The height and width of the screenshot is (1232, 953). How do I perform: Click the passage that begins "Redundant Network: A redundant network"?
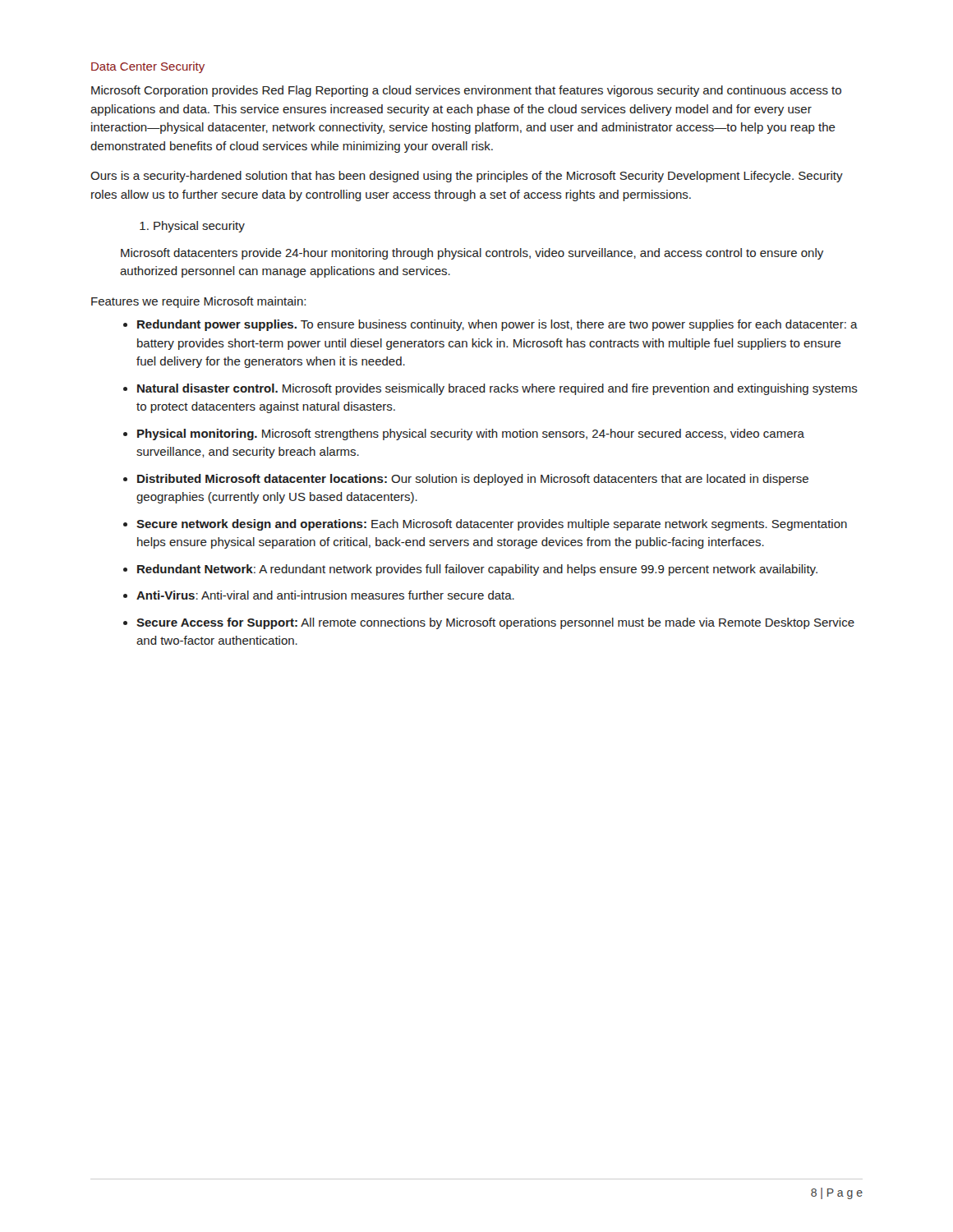click(x=491, y=569)
